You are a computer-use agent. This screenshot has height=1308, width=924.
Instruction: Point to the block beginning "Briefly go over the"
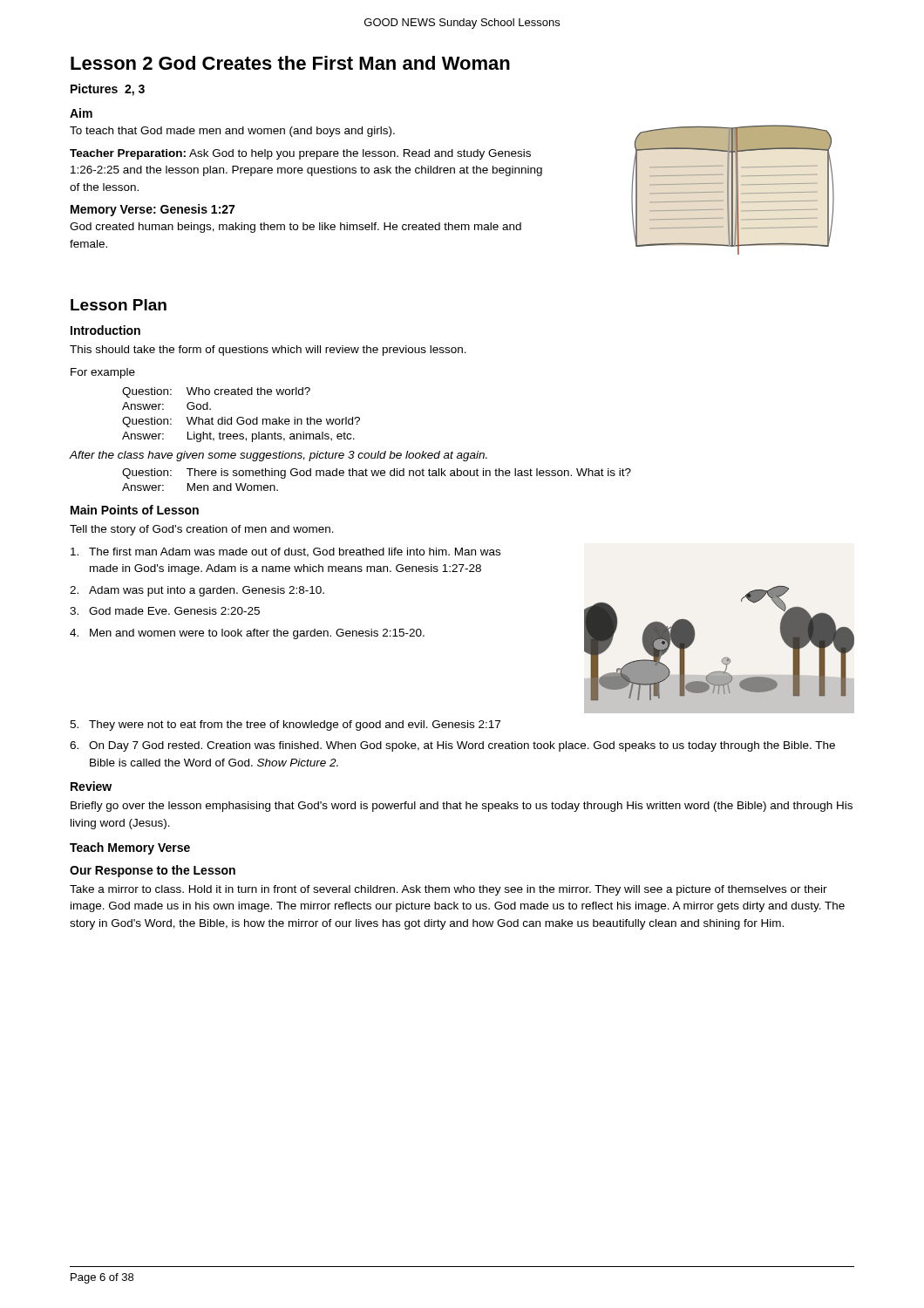click(461, 814)
